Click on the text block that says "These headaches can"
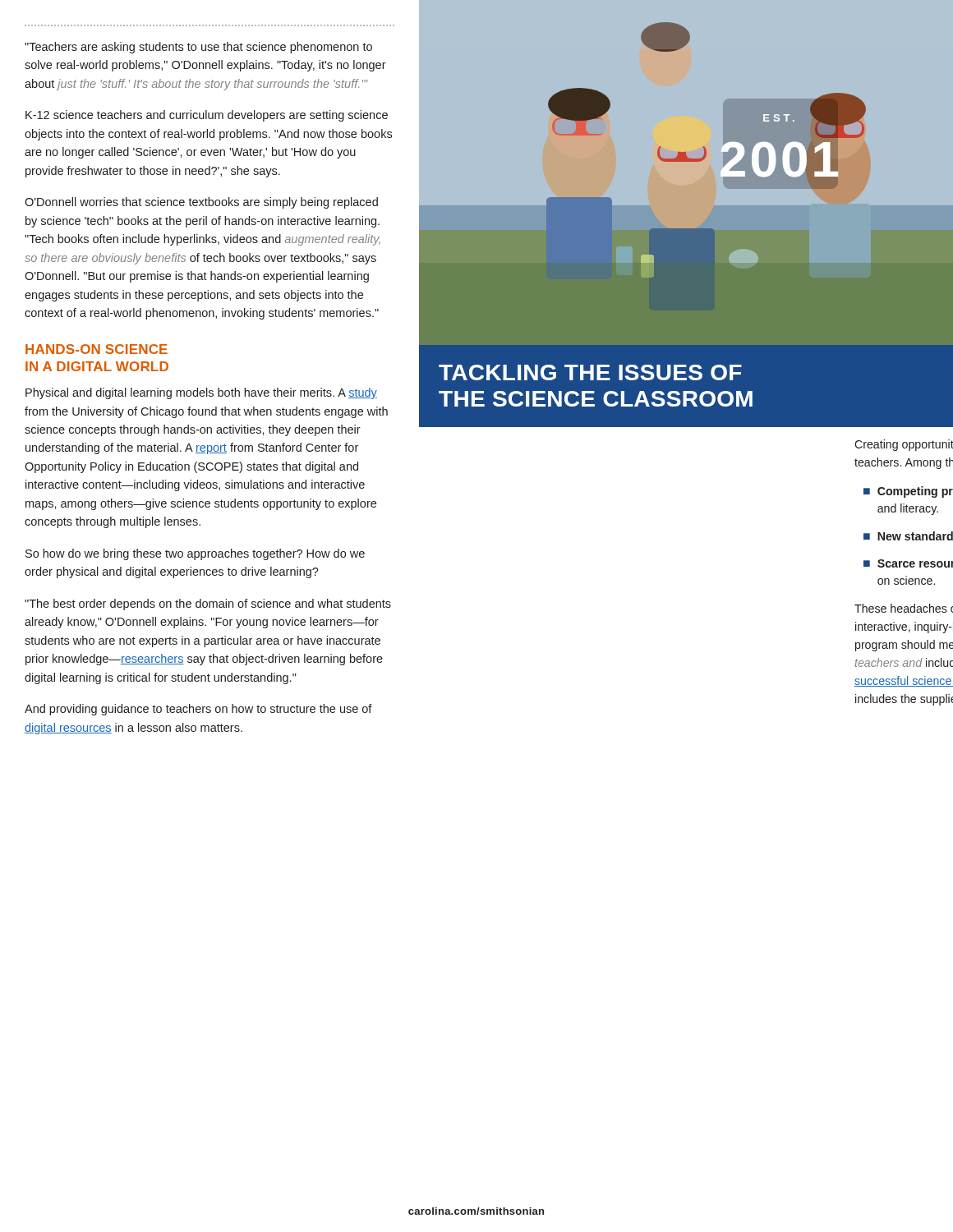 pyautogui.click(x=904, y=654)
